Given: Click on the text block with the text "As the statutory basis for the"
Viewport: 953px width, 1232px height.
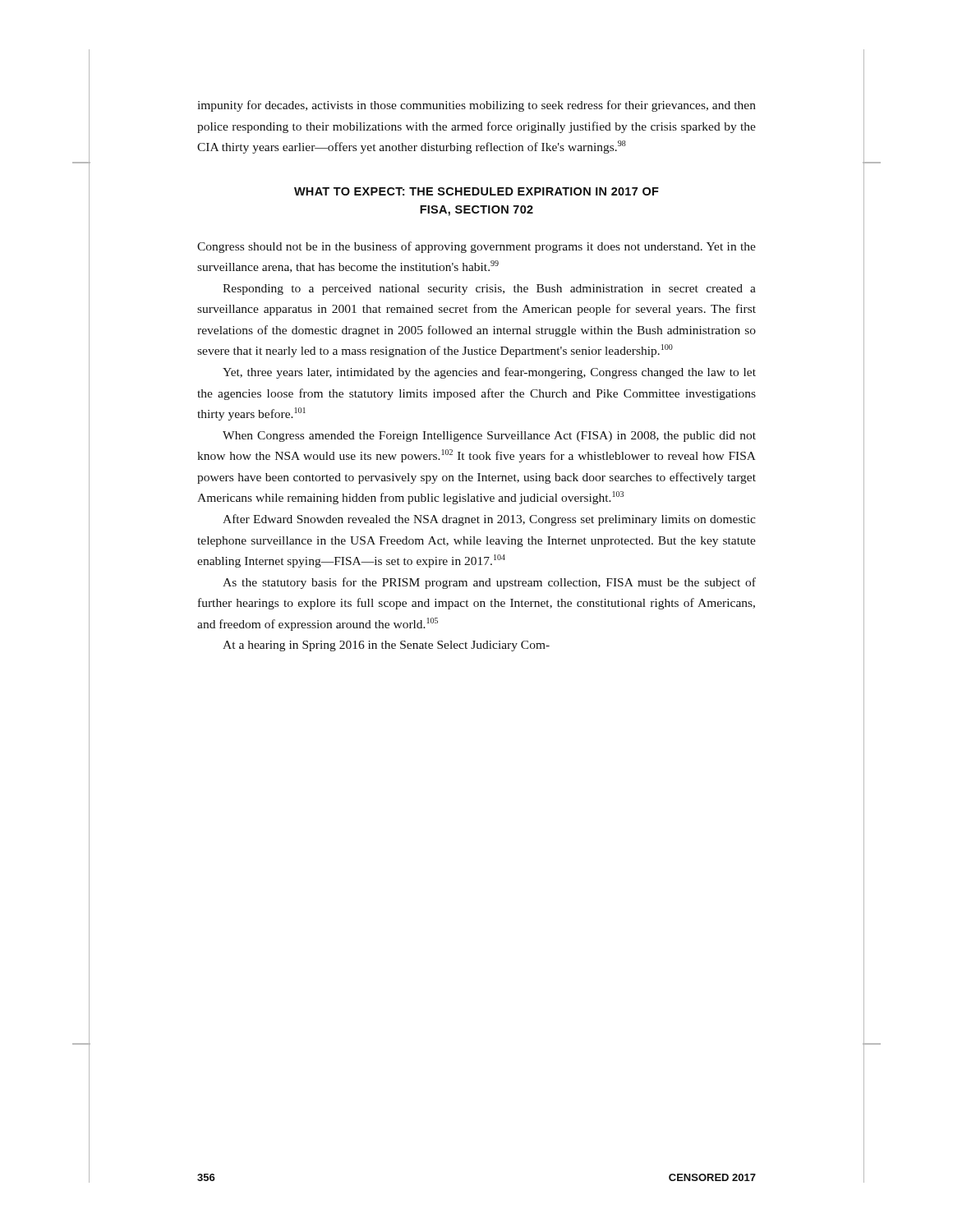Looking at the screenshot, I should point(476,603).
